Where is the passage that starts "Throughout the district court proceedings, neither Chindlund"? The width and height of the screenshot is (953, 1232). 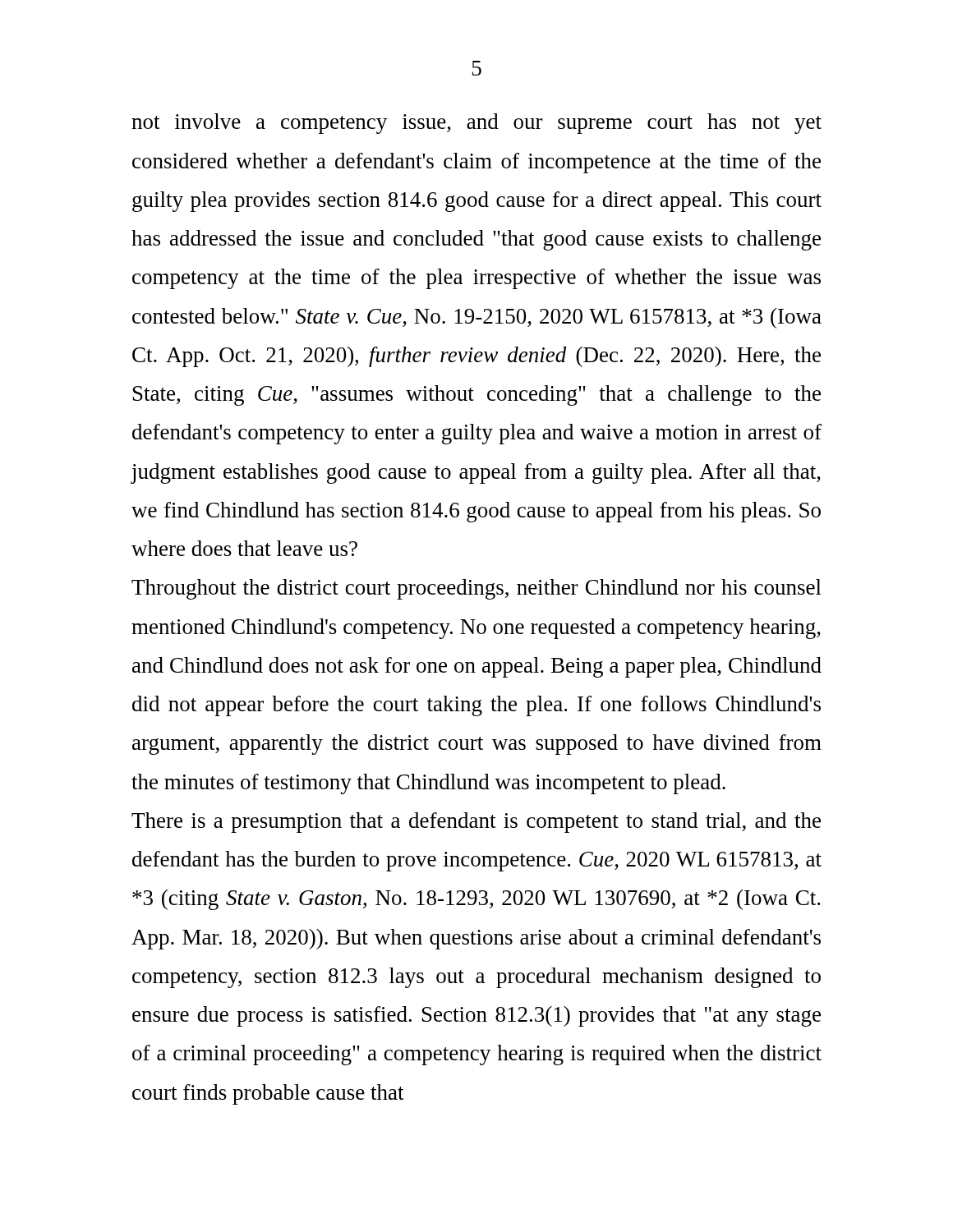point(476,589)
